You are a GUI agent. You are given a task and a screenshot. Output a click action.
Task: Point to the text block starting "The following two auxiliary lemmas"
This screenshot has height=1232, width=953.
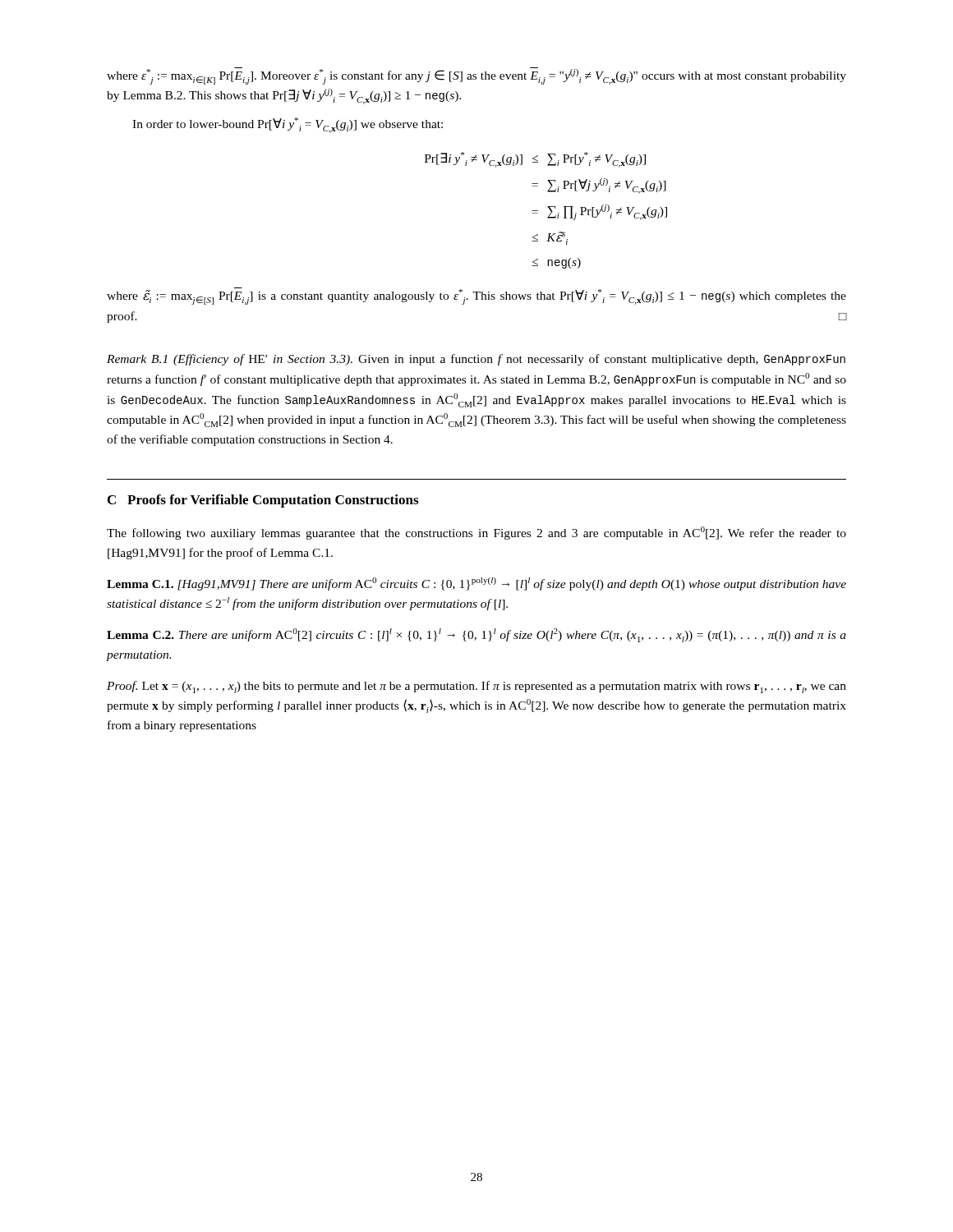coord(476,541)
